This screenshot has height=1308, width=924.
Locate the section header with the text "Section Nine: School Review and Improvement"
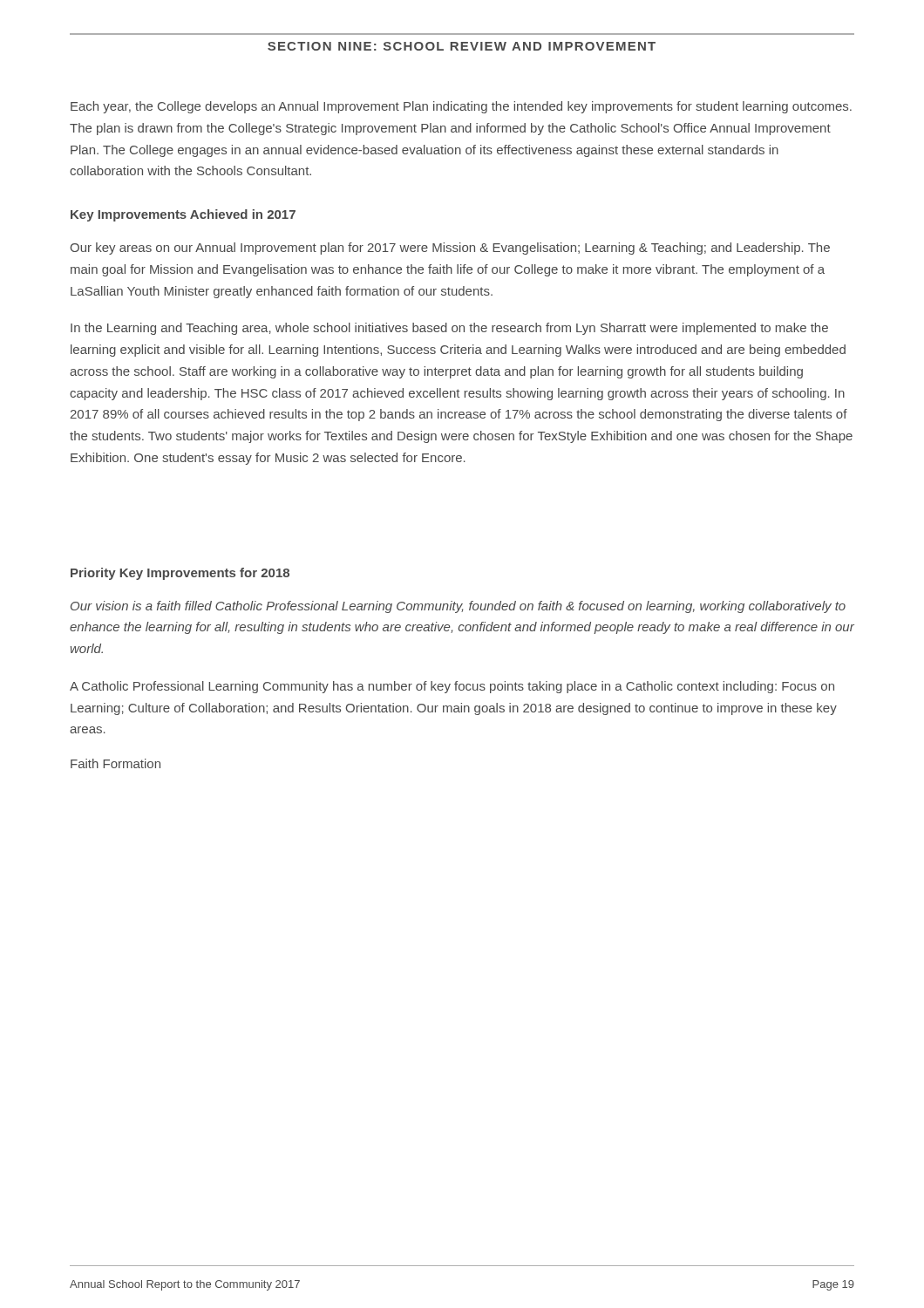462,46
